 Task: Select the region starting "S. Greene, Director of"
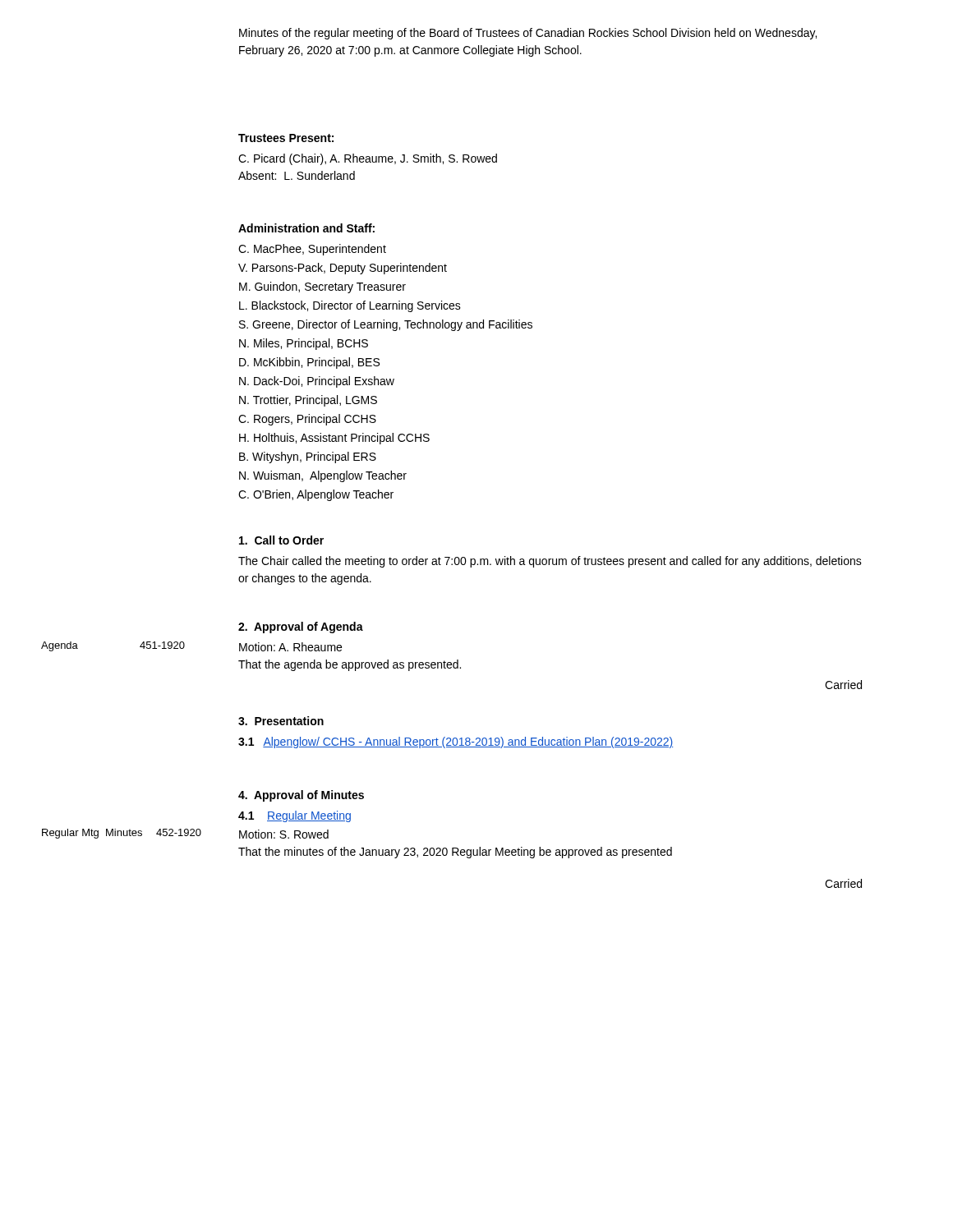[x=386, y=324]
